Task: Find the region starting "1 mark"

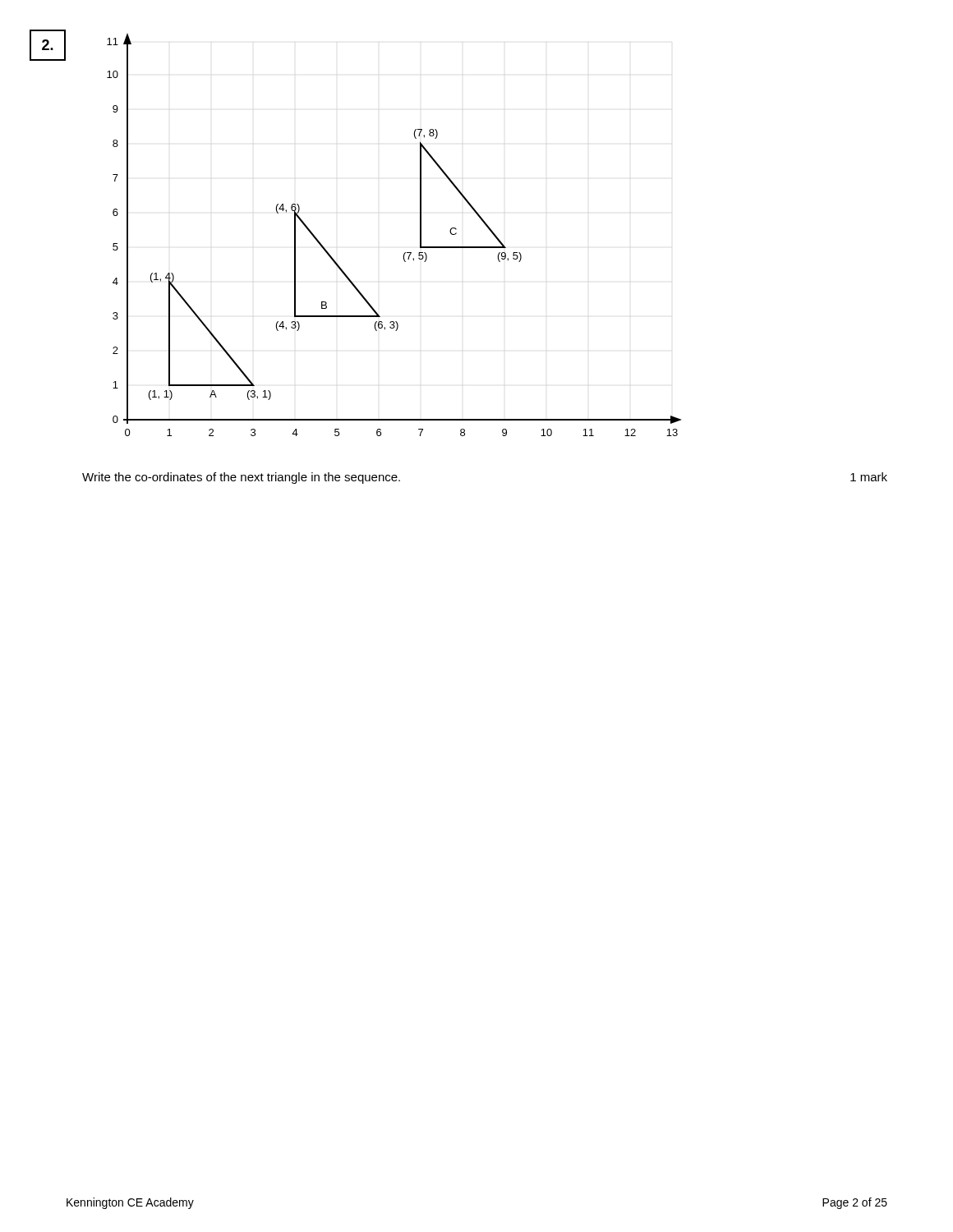Action: 868,477
